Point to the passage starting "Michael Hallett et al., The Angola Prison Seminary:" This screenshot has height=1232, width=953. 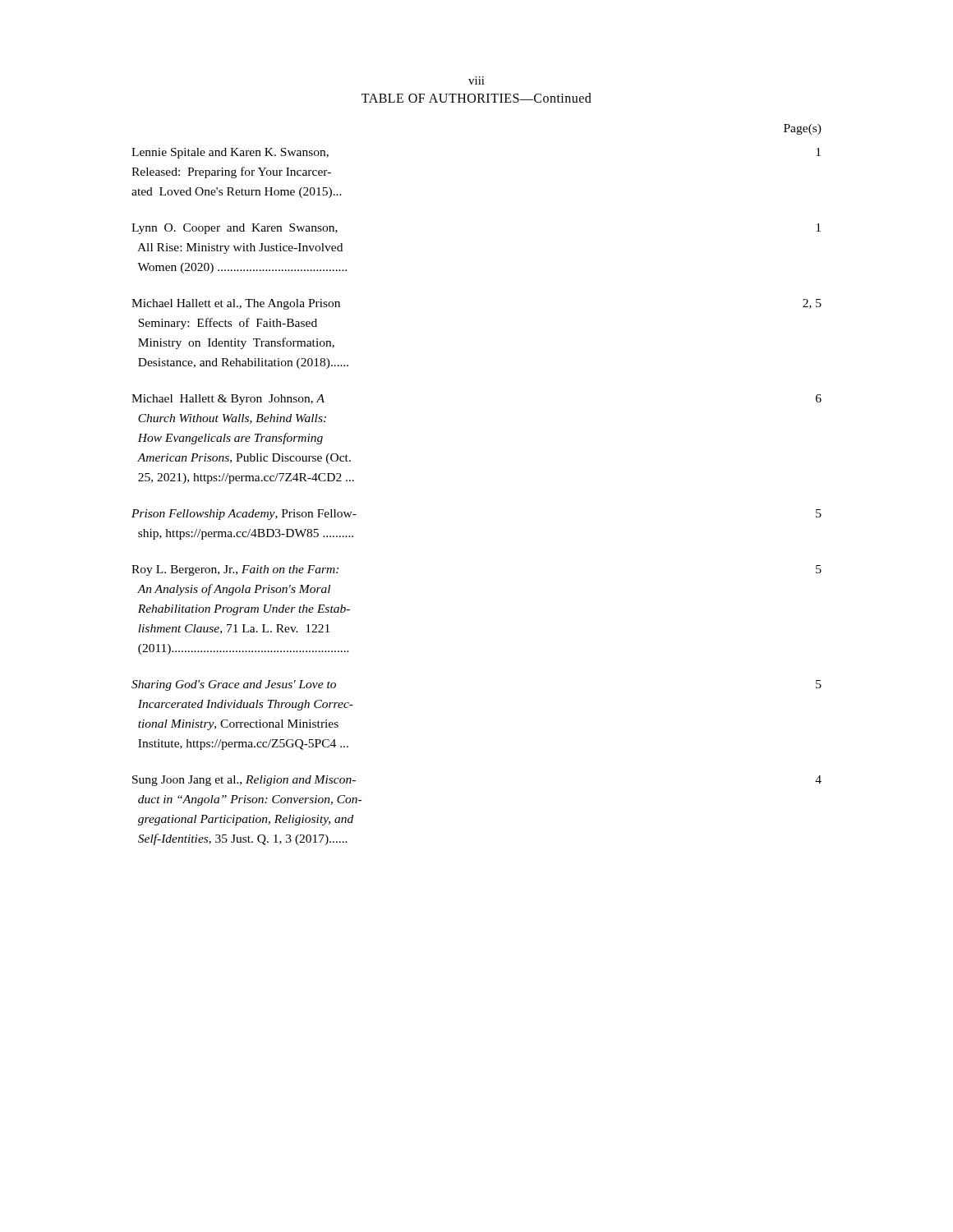click(x=240, y=332)
